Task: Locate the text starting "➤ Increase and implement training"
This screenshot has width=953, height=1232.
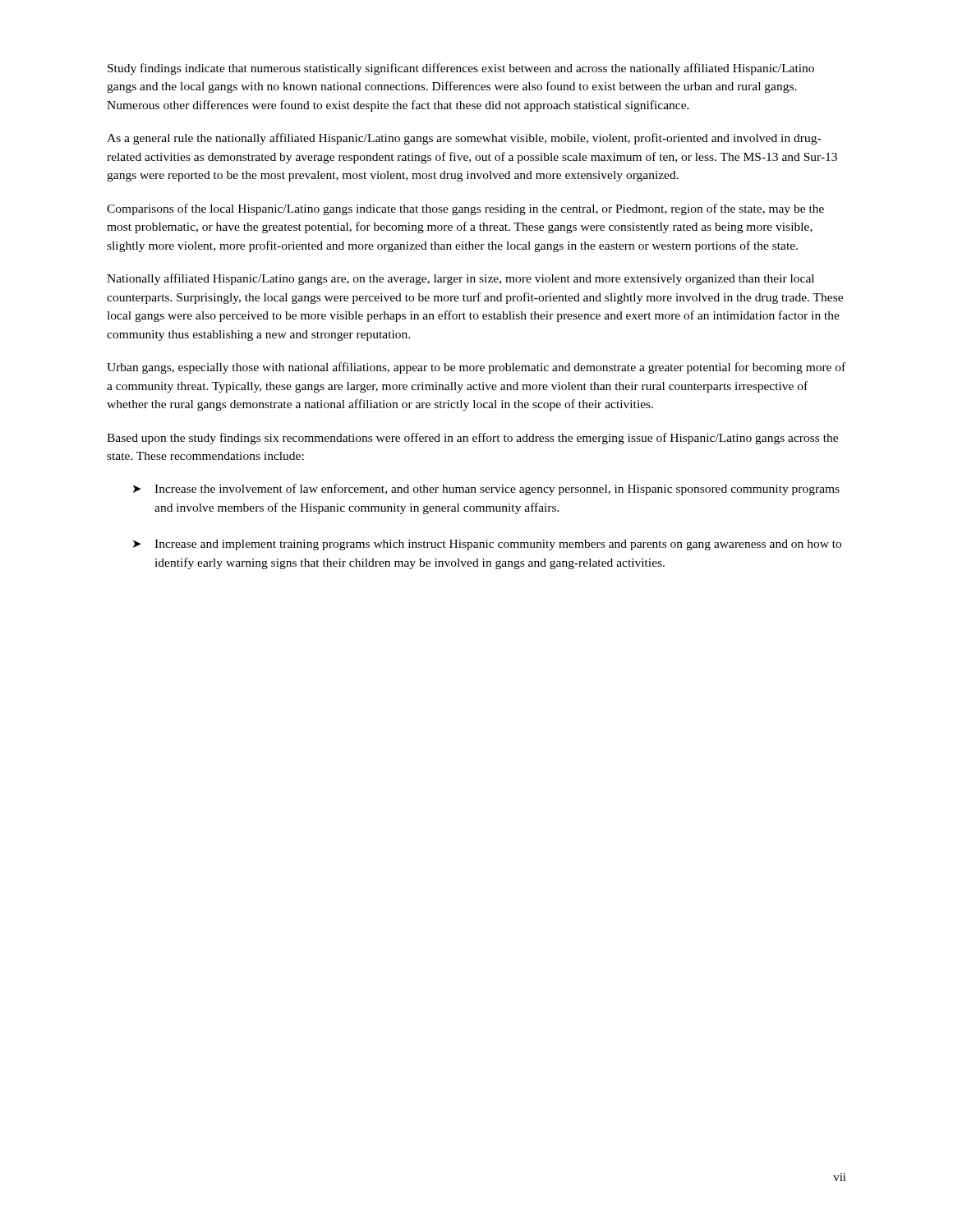Action: (489, 553)
